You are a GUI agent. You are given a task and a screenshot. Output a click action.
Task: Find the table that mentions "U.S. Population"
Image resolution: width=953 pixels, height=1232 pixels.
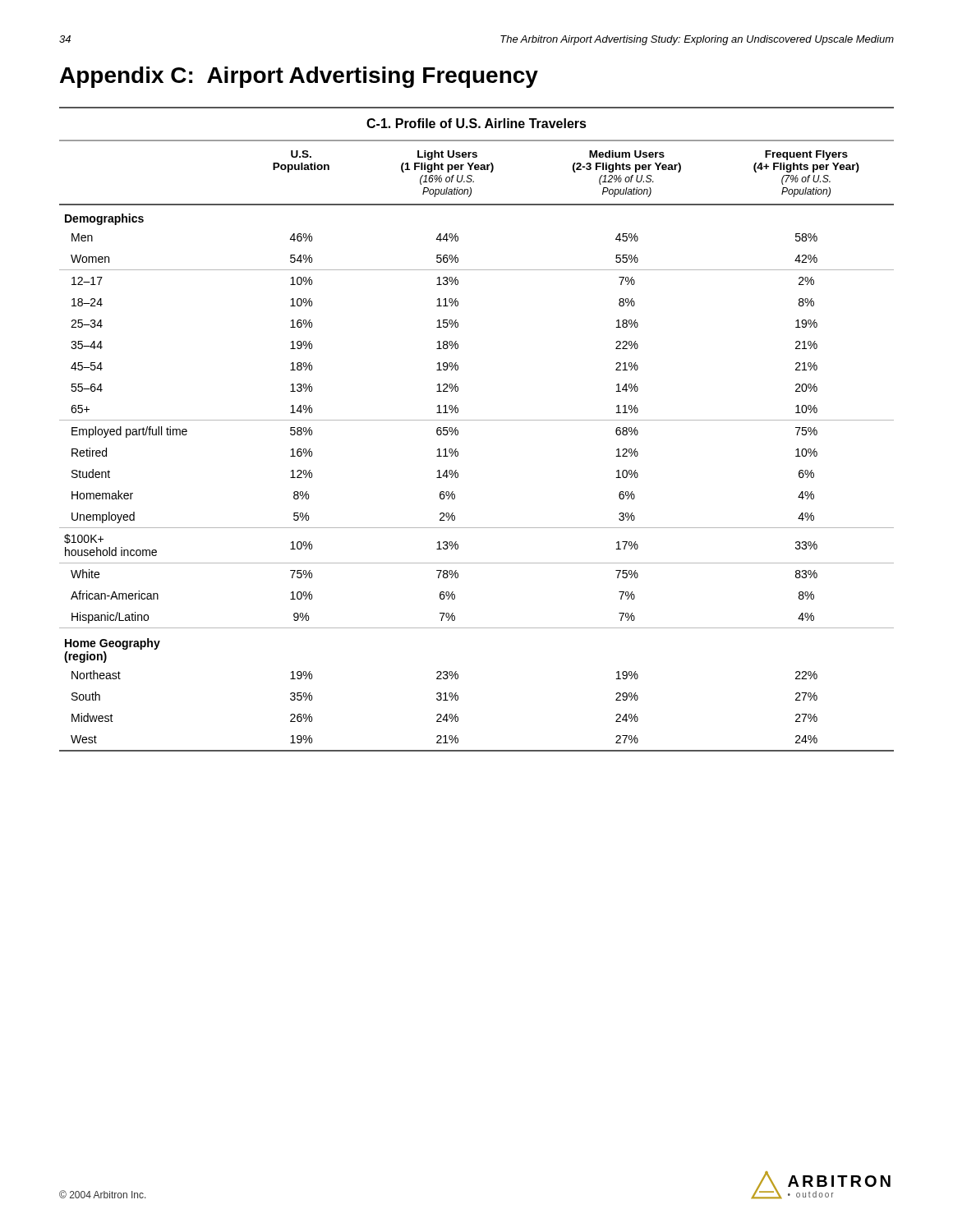[476, 429]
